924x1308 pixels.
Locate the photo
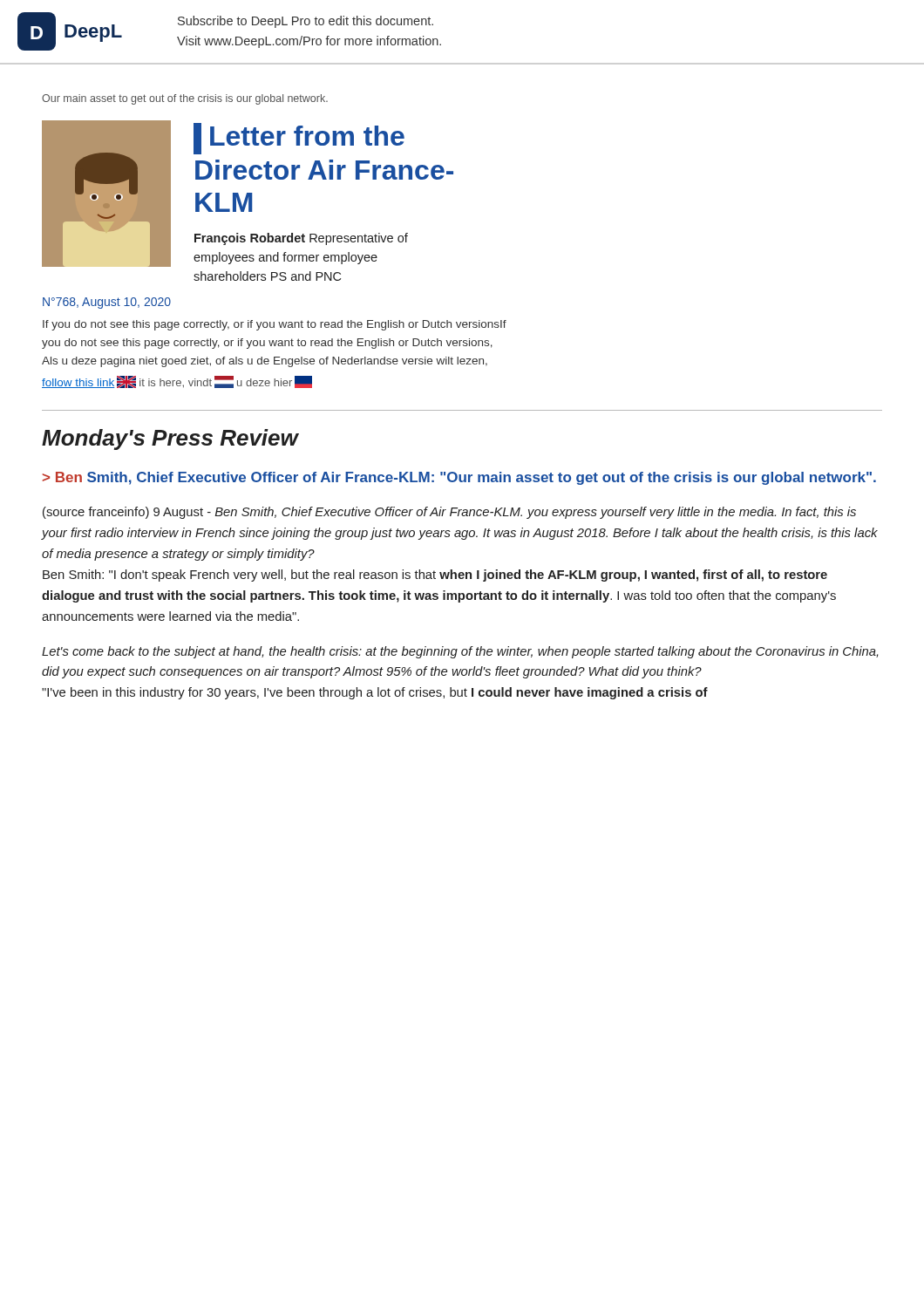point(106,194)
